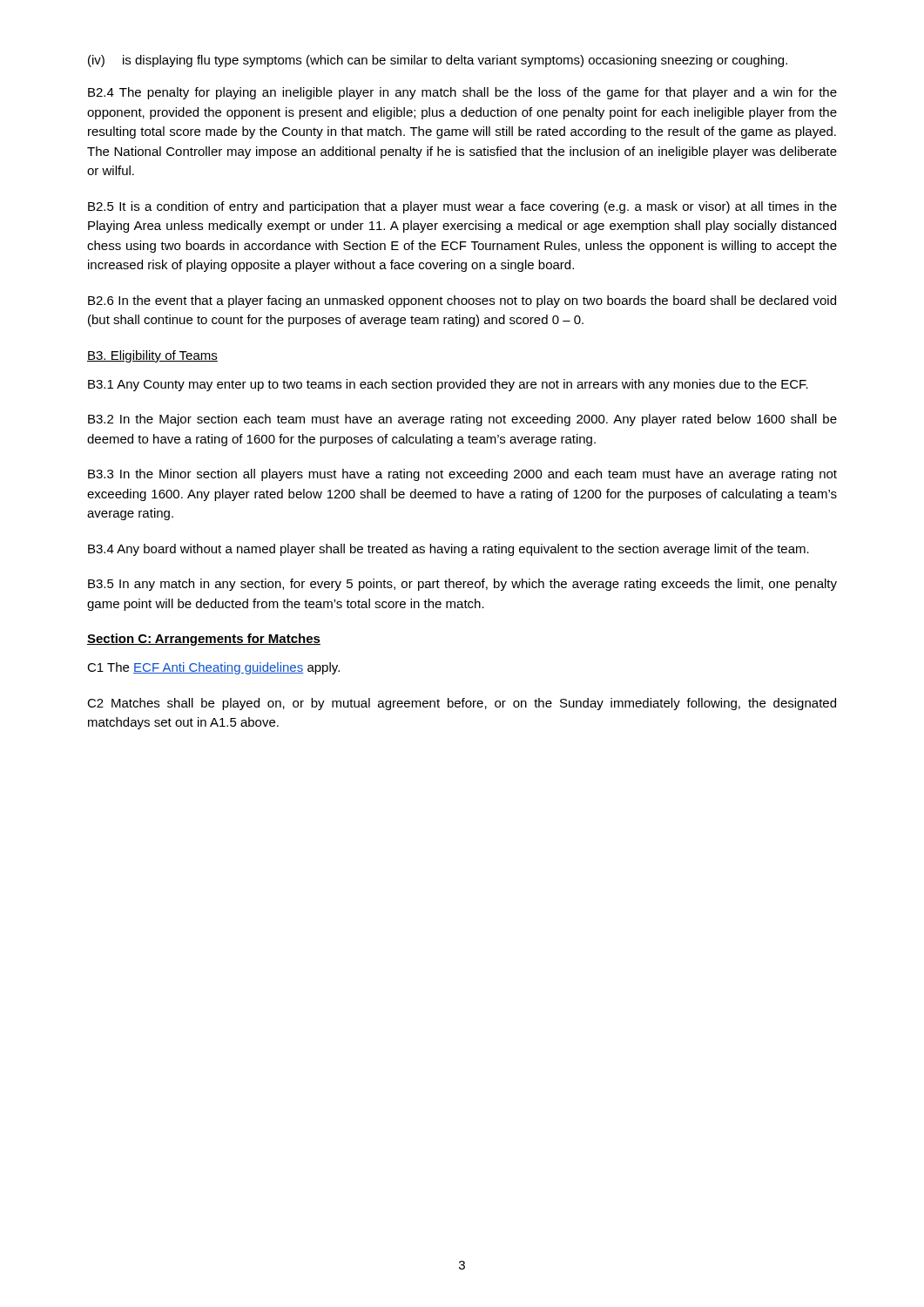Image resolution: width=924 pixels, height=1307 pixels.
Task: Locate the block of text that opens with "B3.2 In the Major"
Action: click(x=462, y=428)
